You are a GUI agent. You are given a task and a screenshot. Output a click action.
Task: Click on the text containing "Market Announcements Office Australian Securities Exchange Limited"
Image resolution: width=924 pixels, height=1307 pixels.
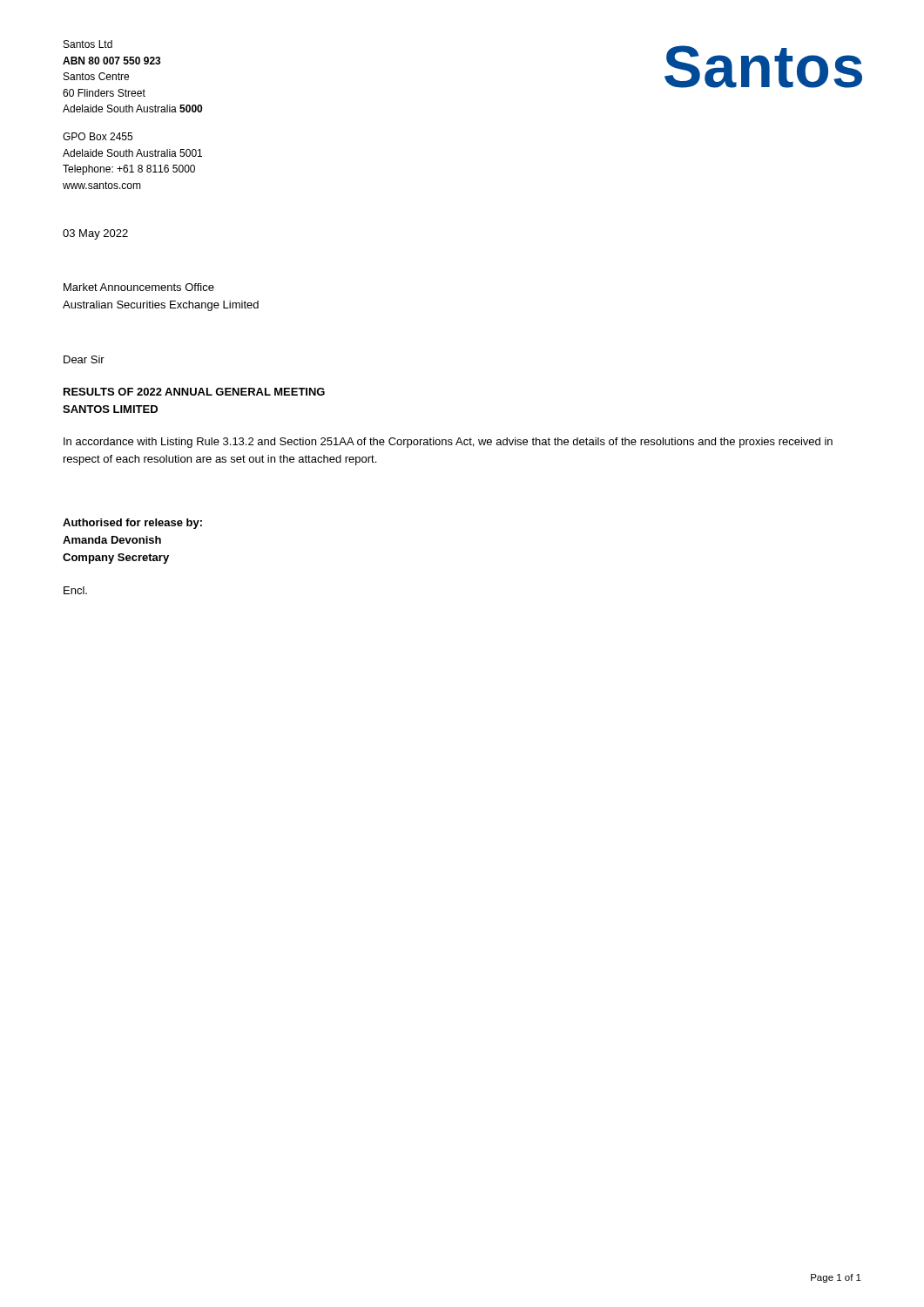pyautogui.click(x=161, y=296)
